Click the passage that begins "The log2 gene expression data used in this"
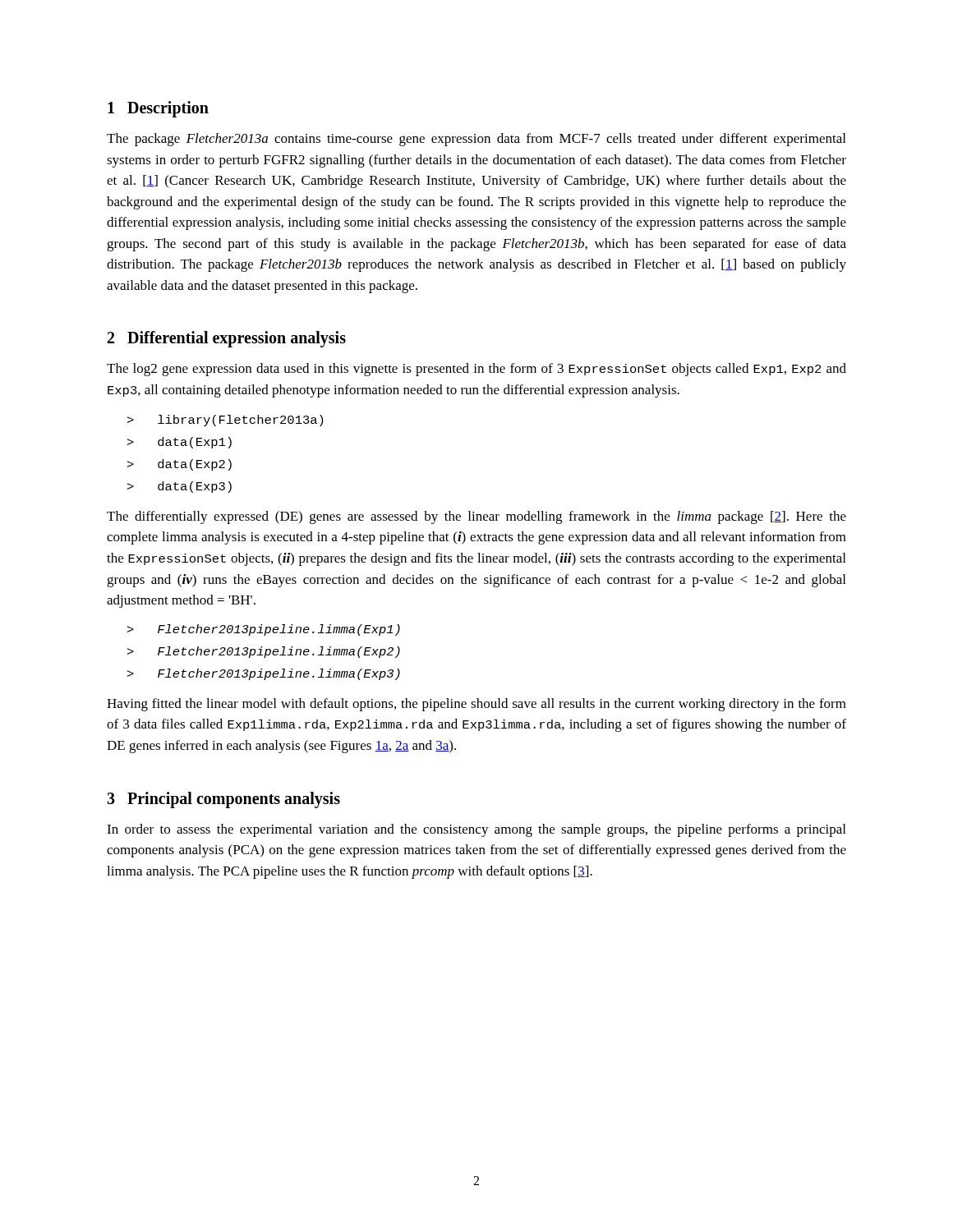The image size is (953, 1232). click(476, 380)
